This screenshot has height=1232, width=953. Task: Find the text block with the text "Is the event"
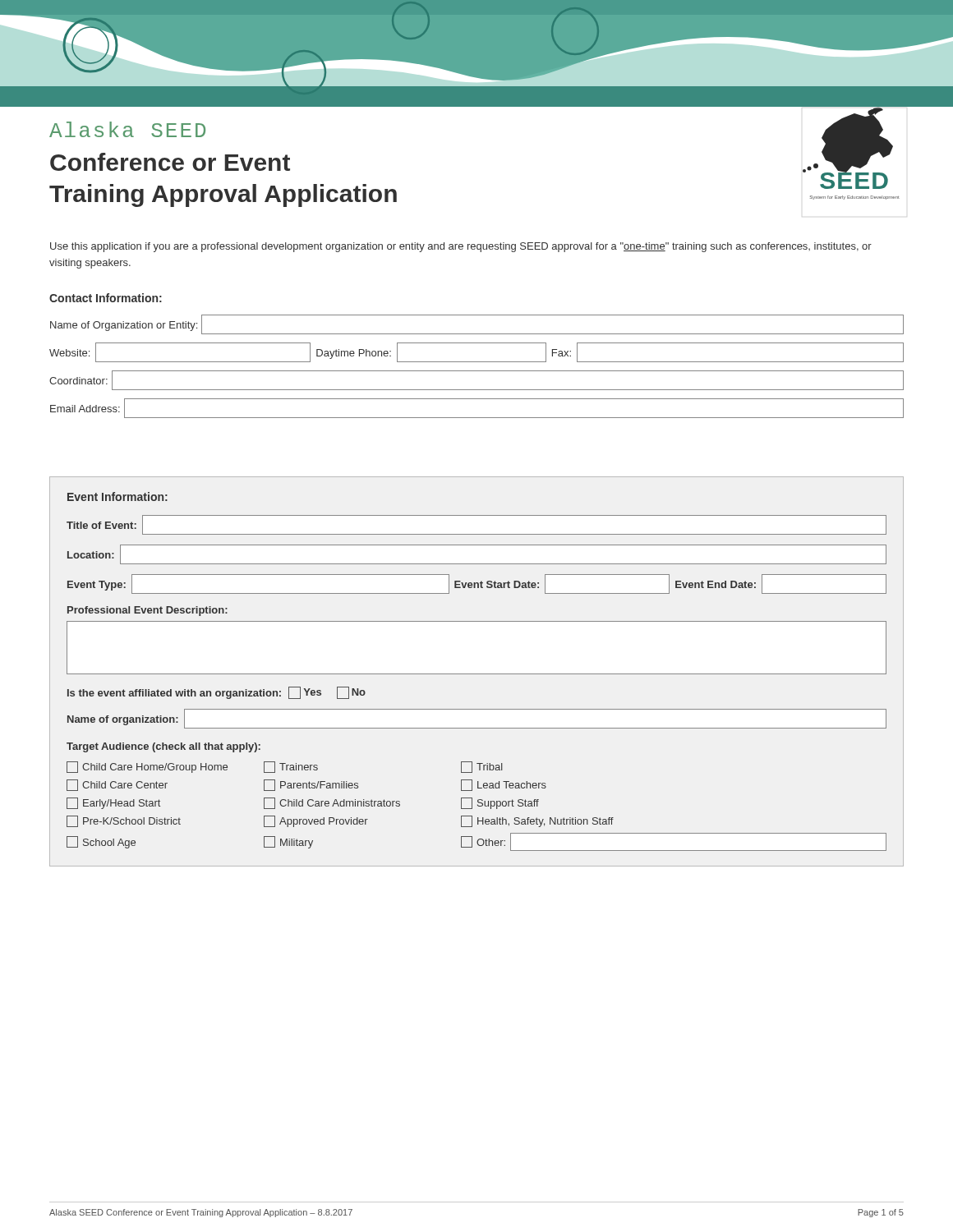pos(216,692)
